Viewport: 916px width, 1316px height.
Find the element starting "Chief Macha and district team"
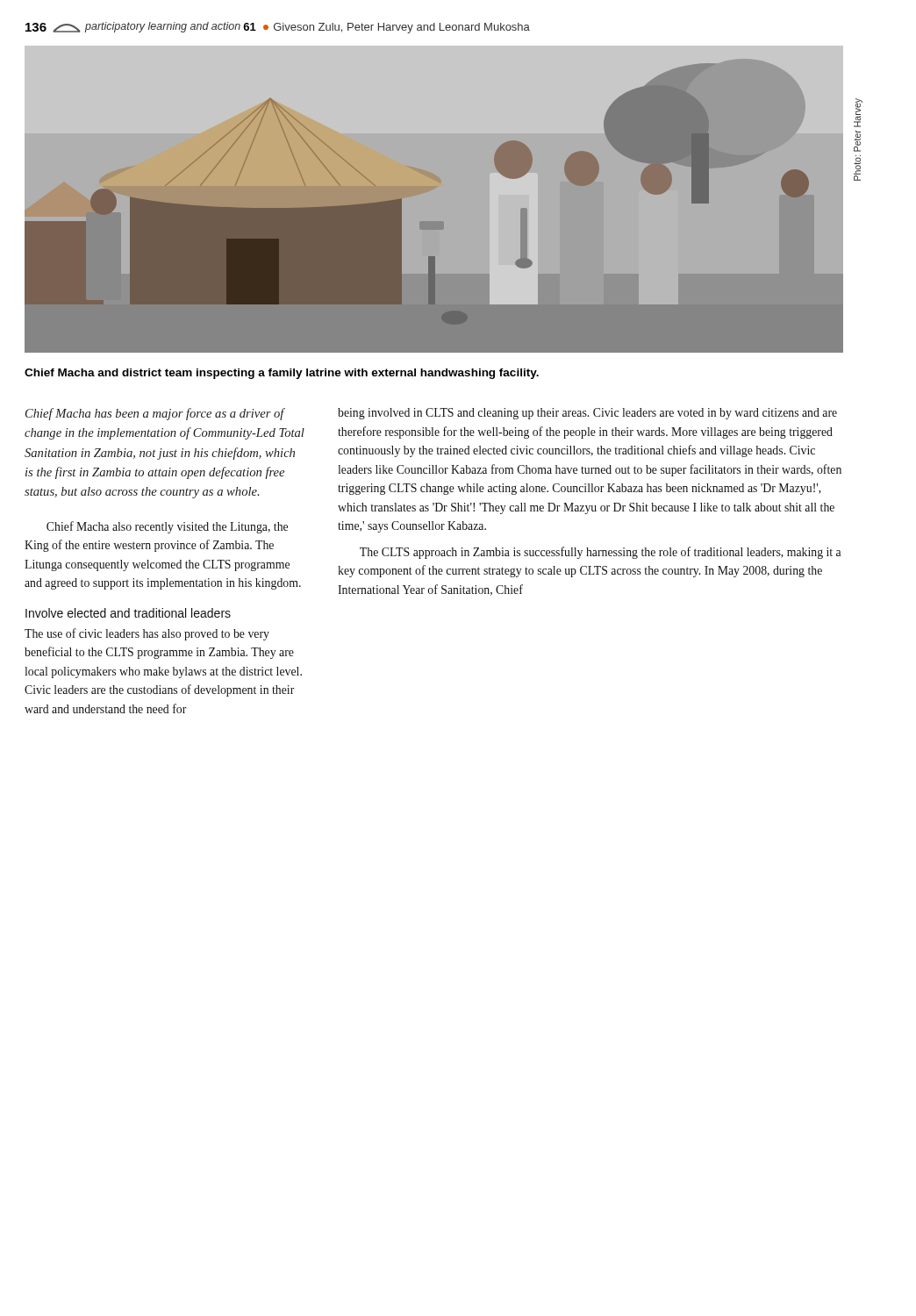click(x=282, y=372)
